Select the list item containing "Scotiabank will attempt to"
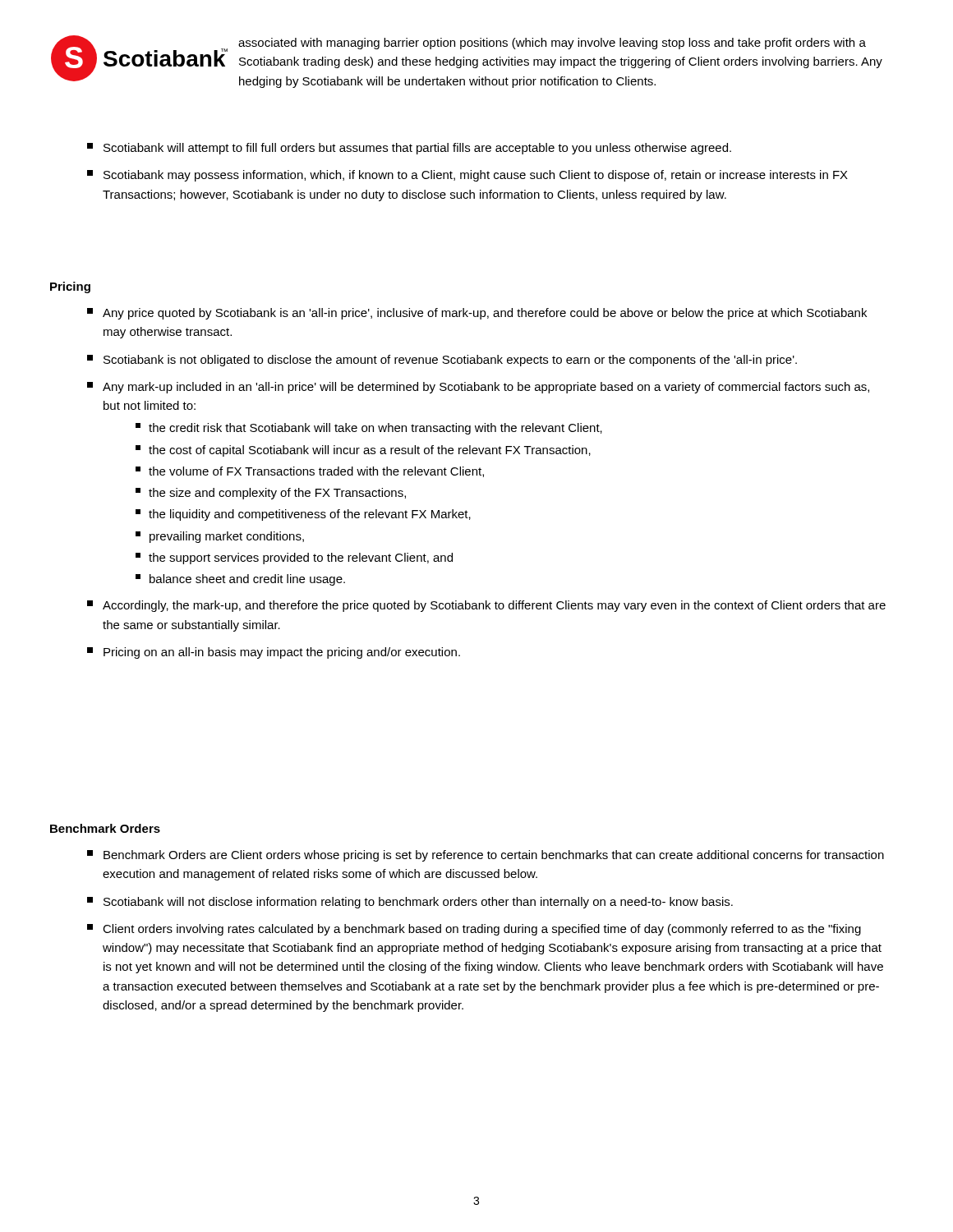953x1232 pixels. (487, 148)
